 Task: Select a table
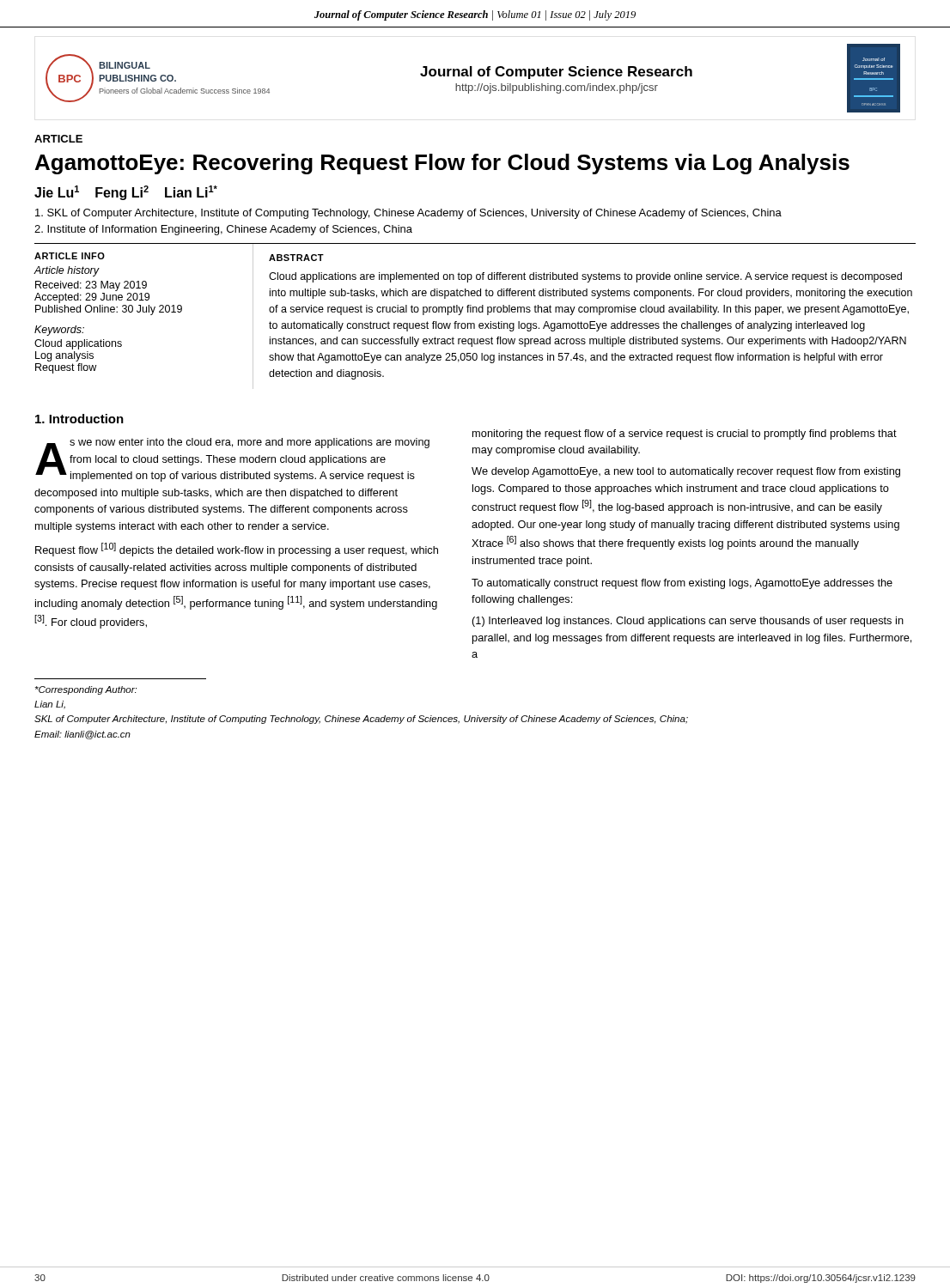pos(475,316)
